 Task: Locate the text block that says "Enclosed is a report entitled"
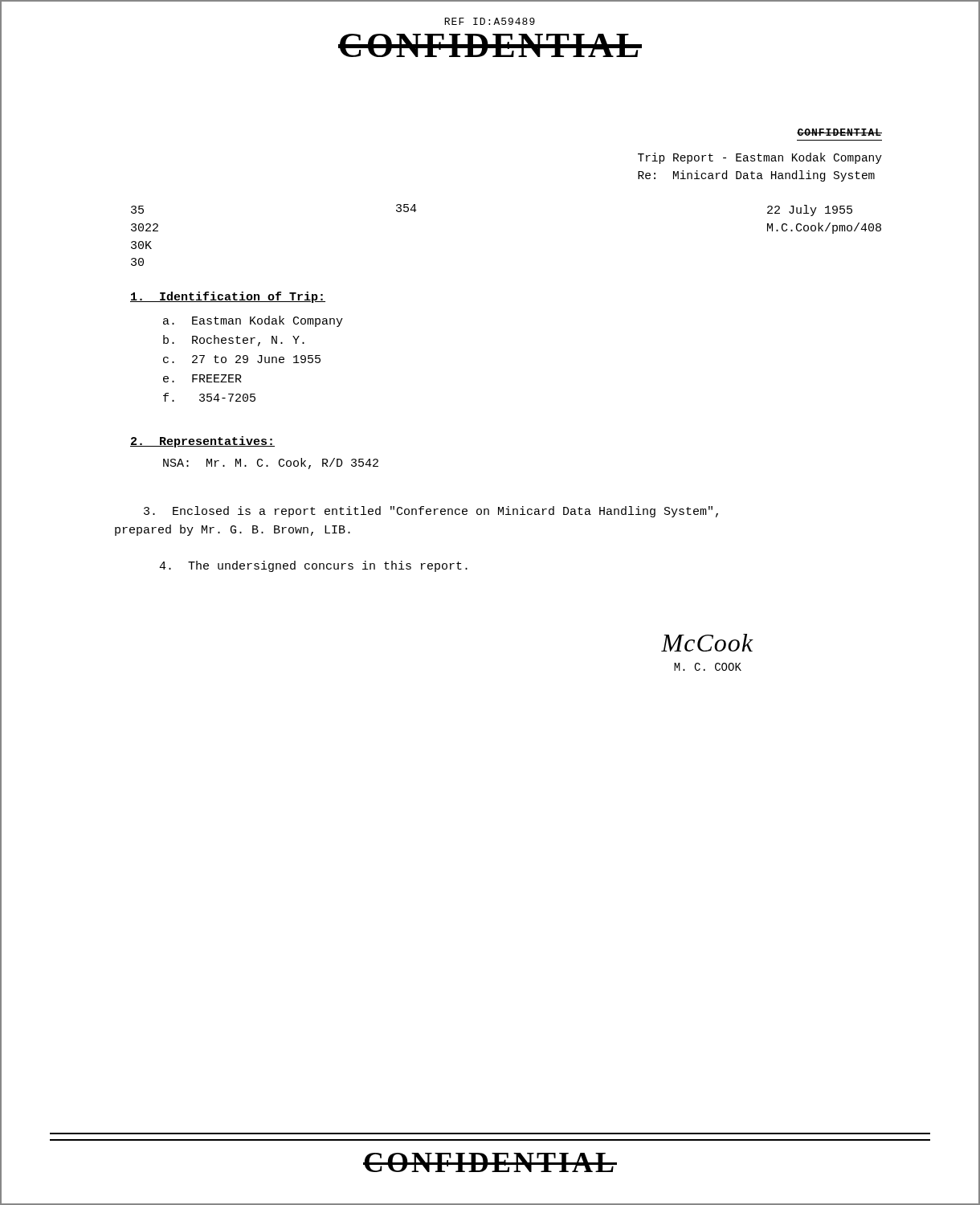coord(418,521)
